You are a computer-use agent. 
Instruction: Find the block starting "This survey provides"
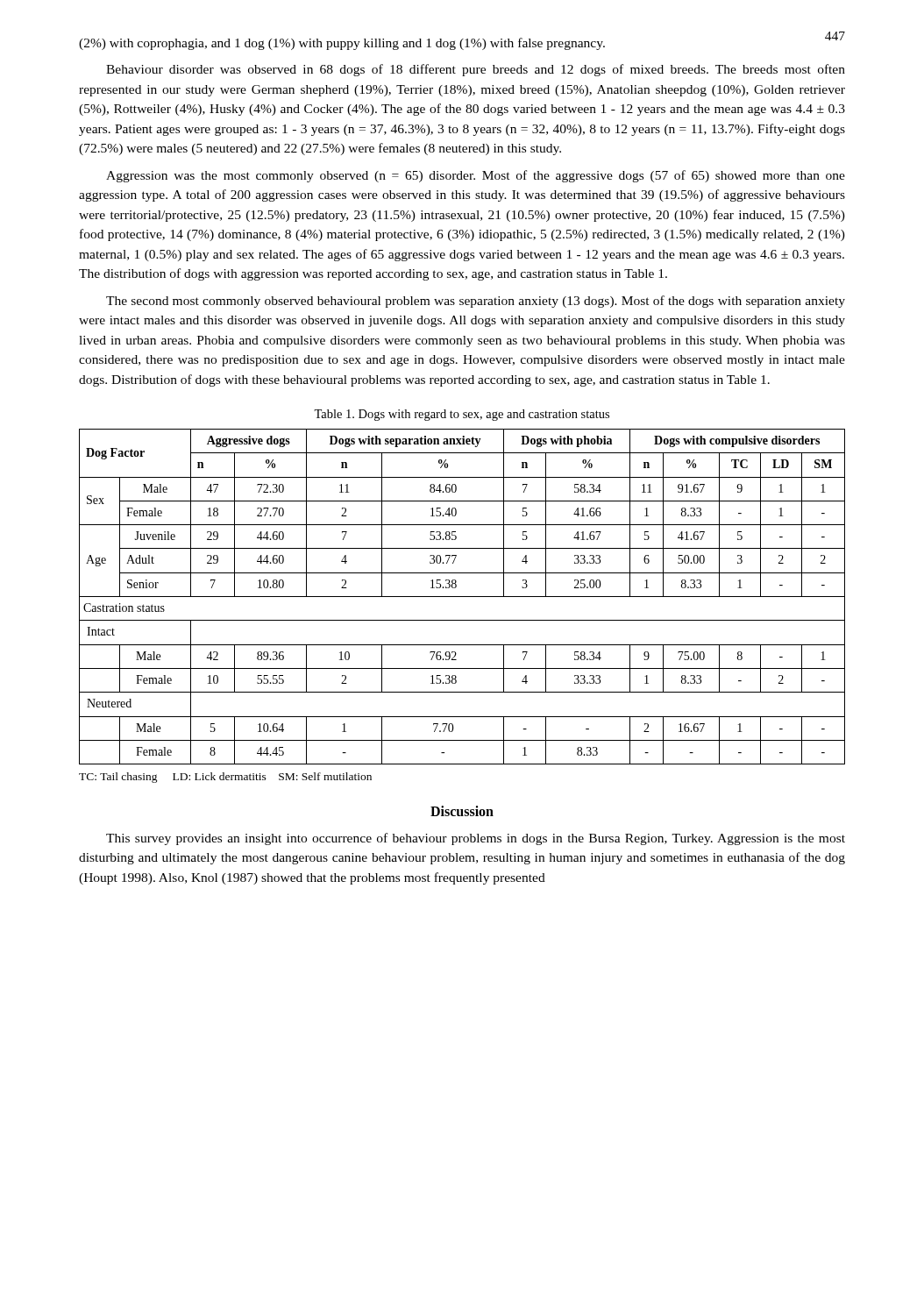462,858
